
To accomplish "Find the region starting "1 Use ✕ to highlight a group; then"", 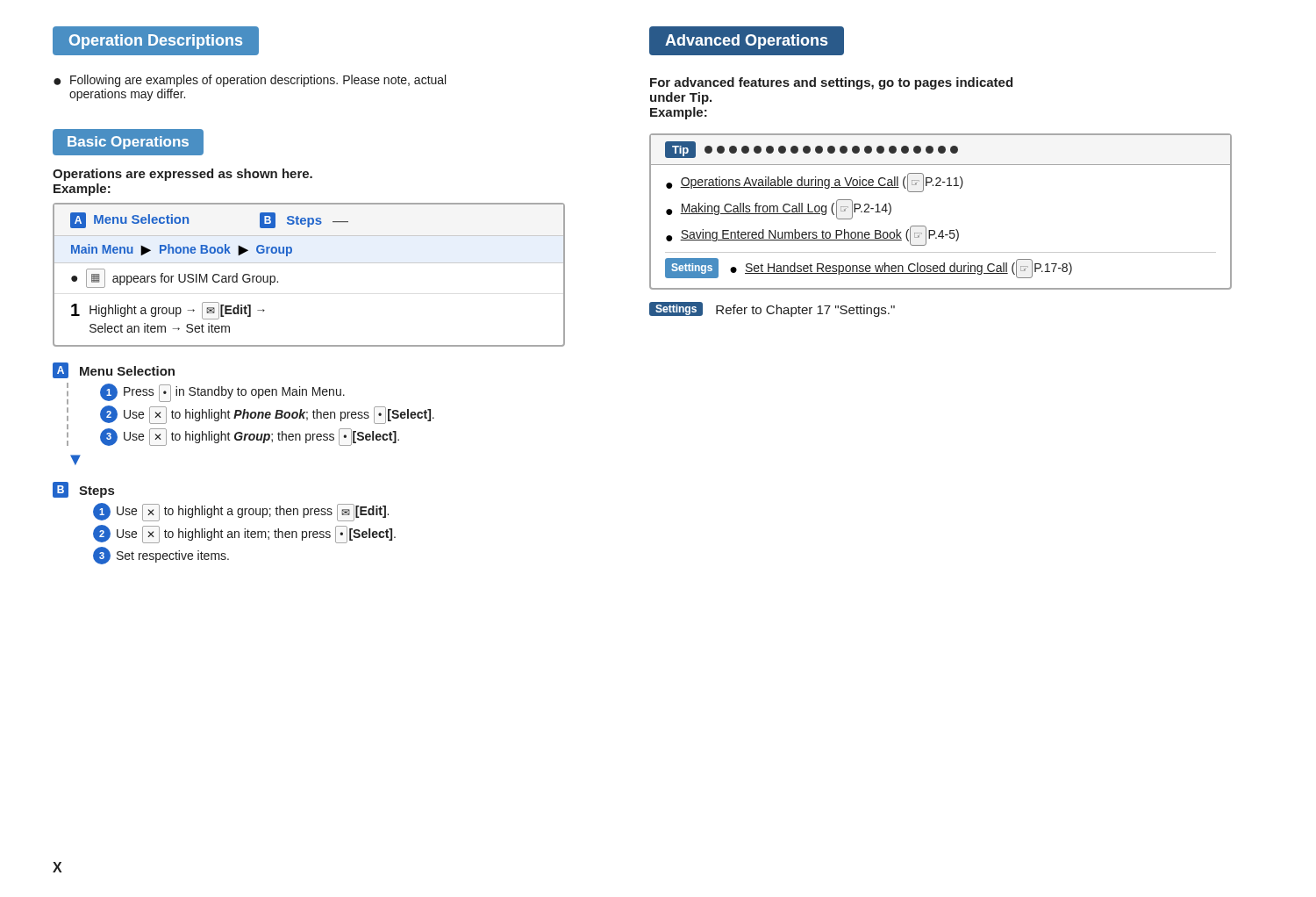I will click(241, 512).
